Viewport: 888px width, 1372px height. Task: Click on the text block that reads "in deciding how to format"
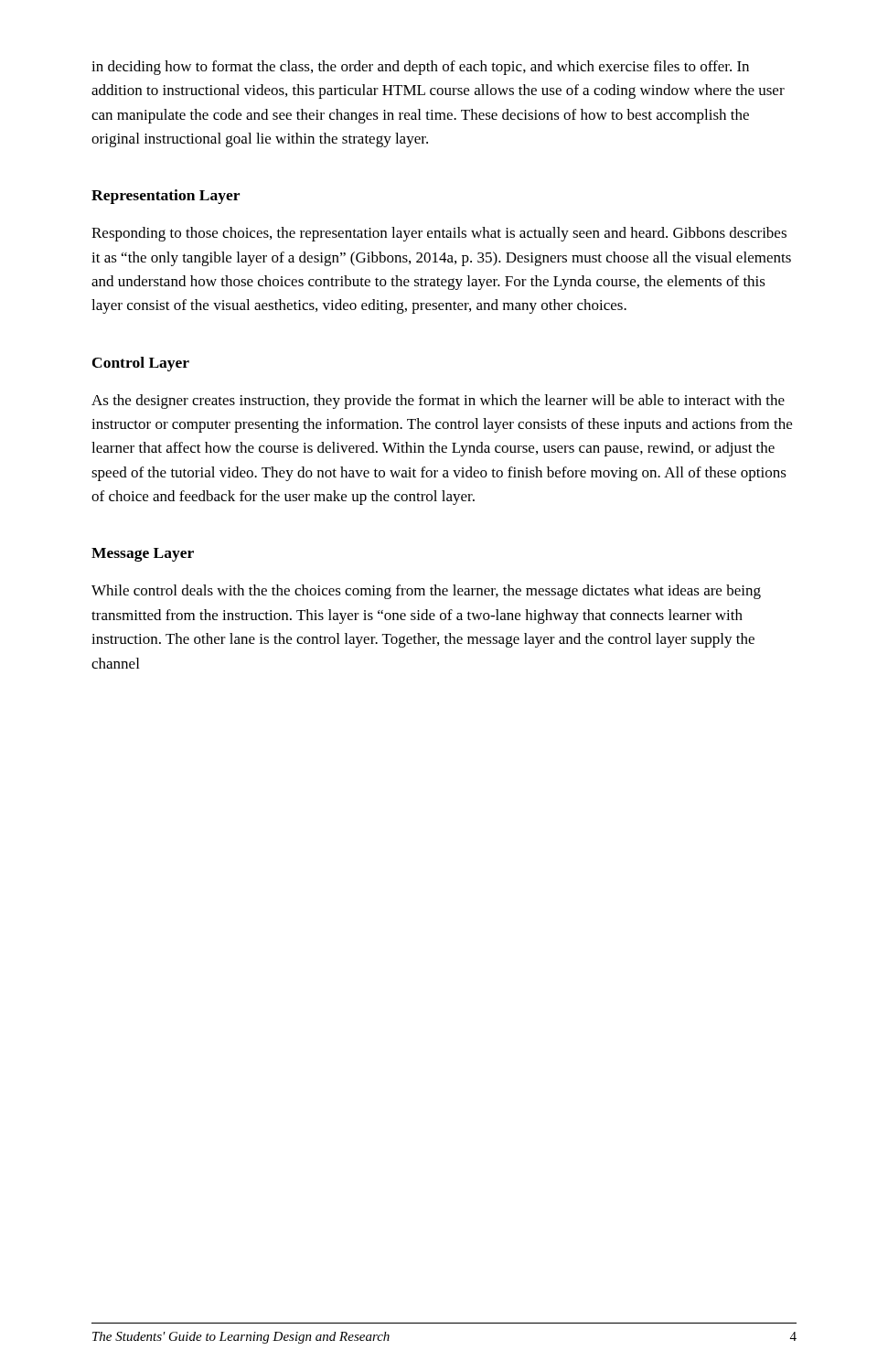(x=438, y=102)
